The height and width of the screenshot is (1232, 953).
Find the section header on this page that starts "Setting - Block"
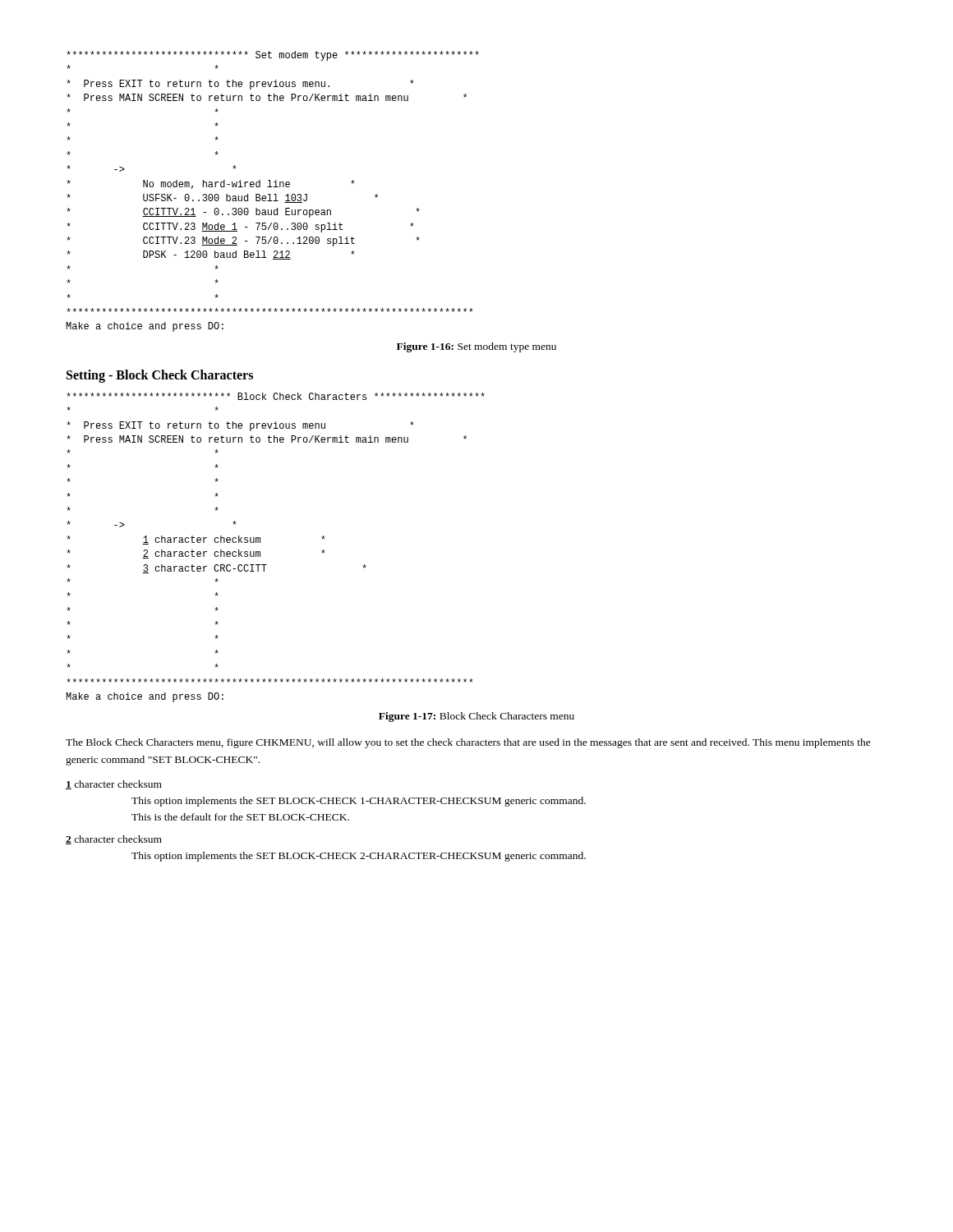[x=160, y=375]
